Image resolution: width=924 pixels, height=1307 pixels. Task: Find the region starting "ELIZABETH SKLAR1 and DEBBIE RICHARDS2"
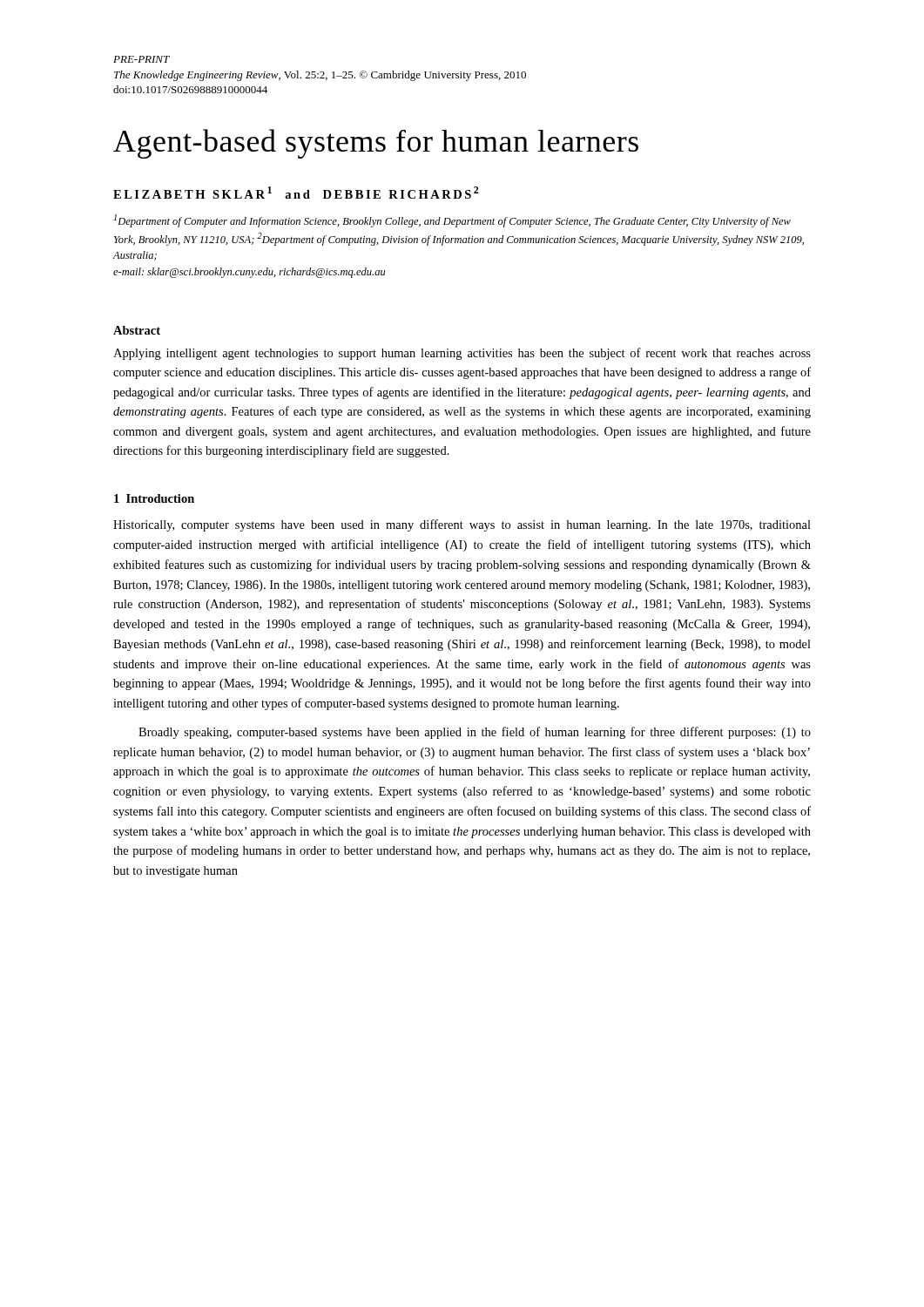[x=462, y=193]
